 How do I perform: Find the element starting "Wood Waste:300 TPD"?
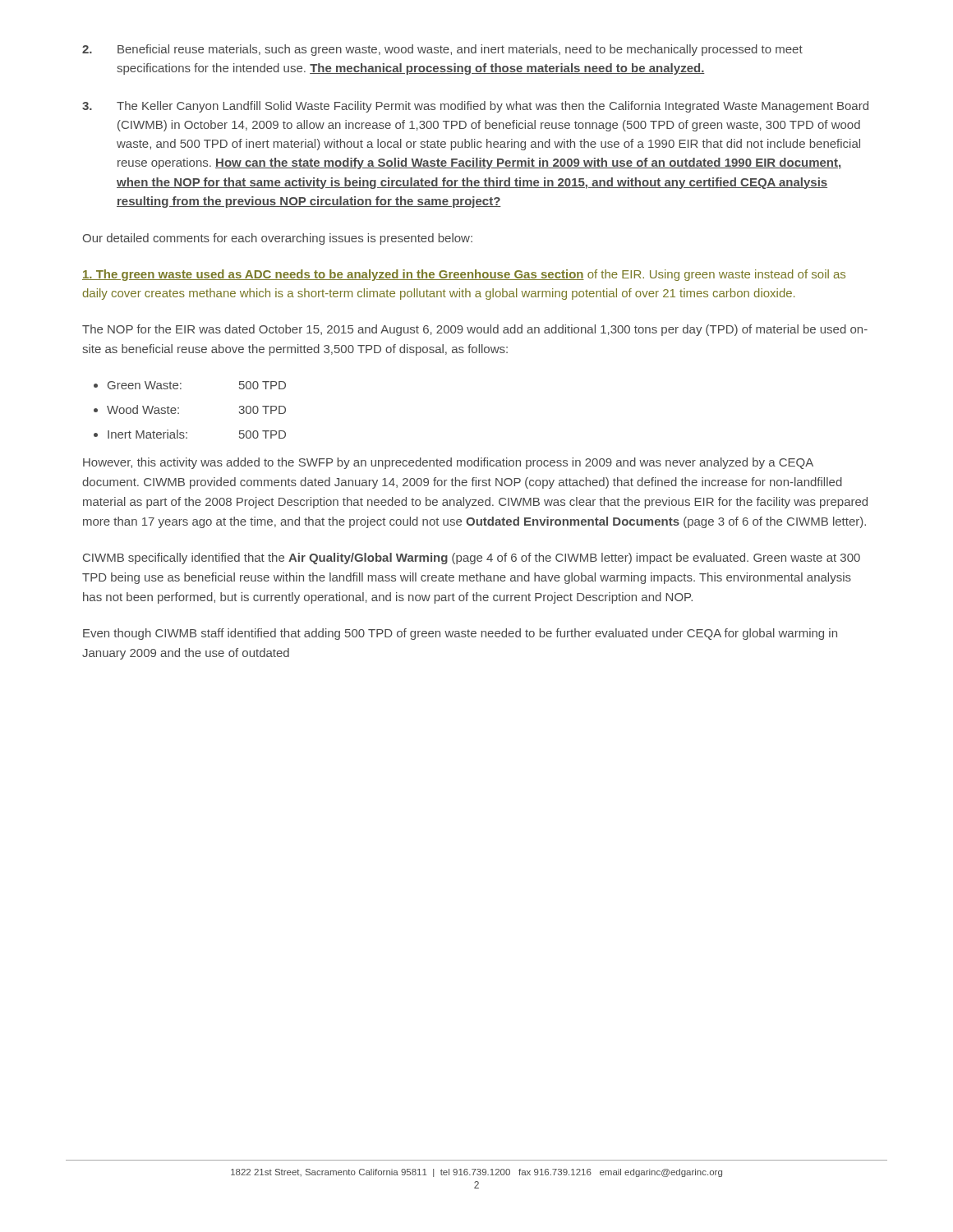[134, 409]
